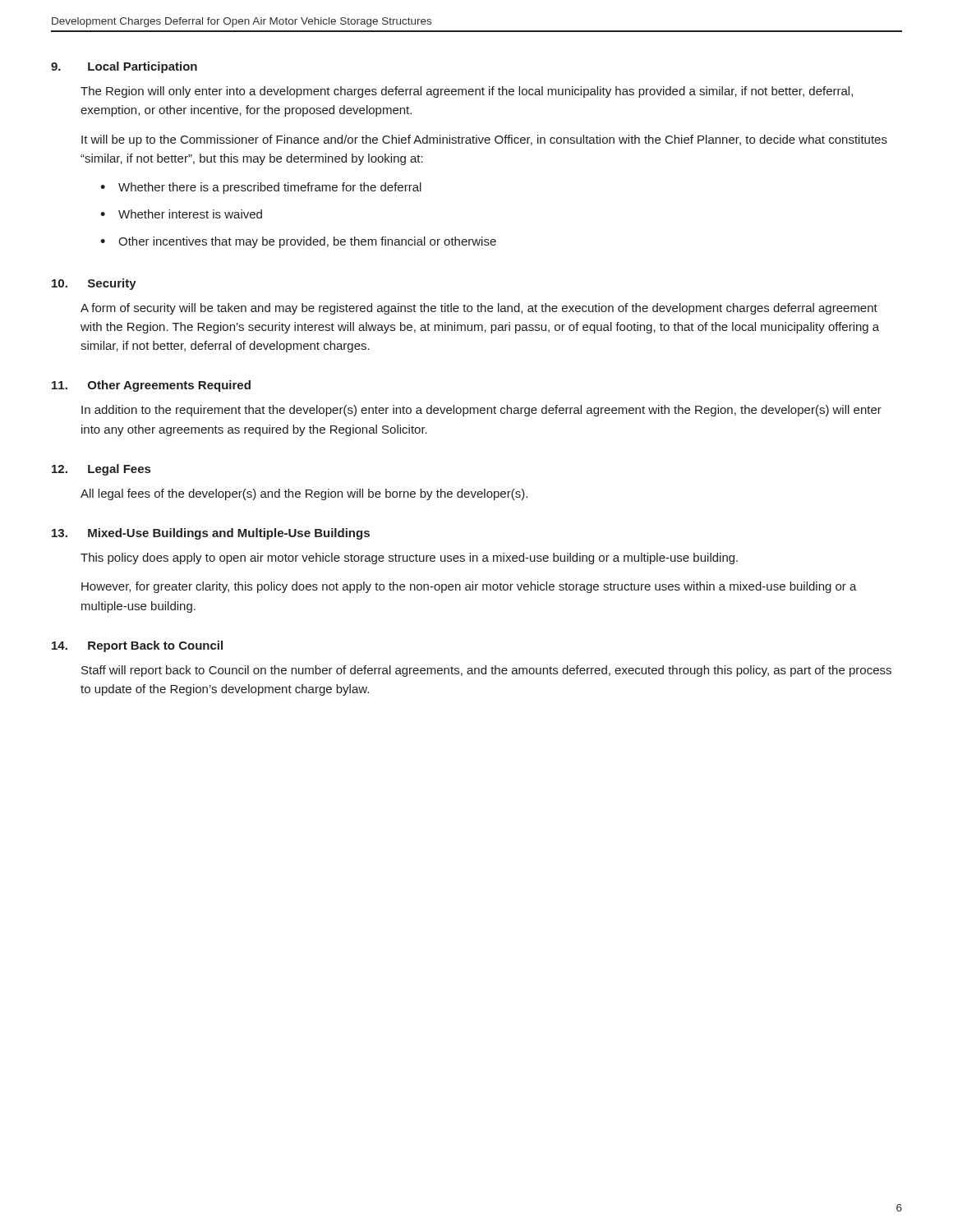Find the text block starting "In addition to the requirement"
Screen dimensions: 1232x953
[481, 419]
